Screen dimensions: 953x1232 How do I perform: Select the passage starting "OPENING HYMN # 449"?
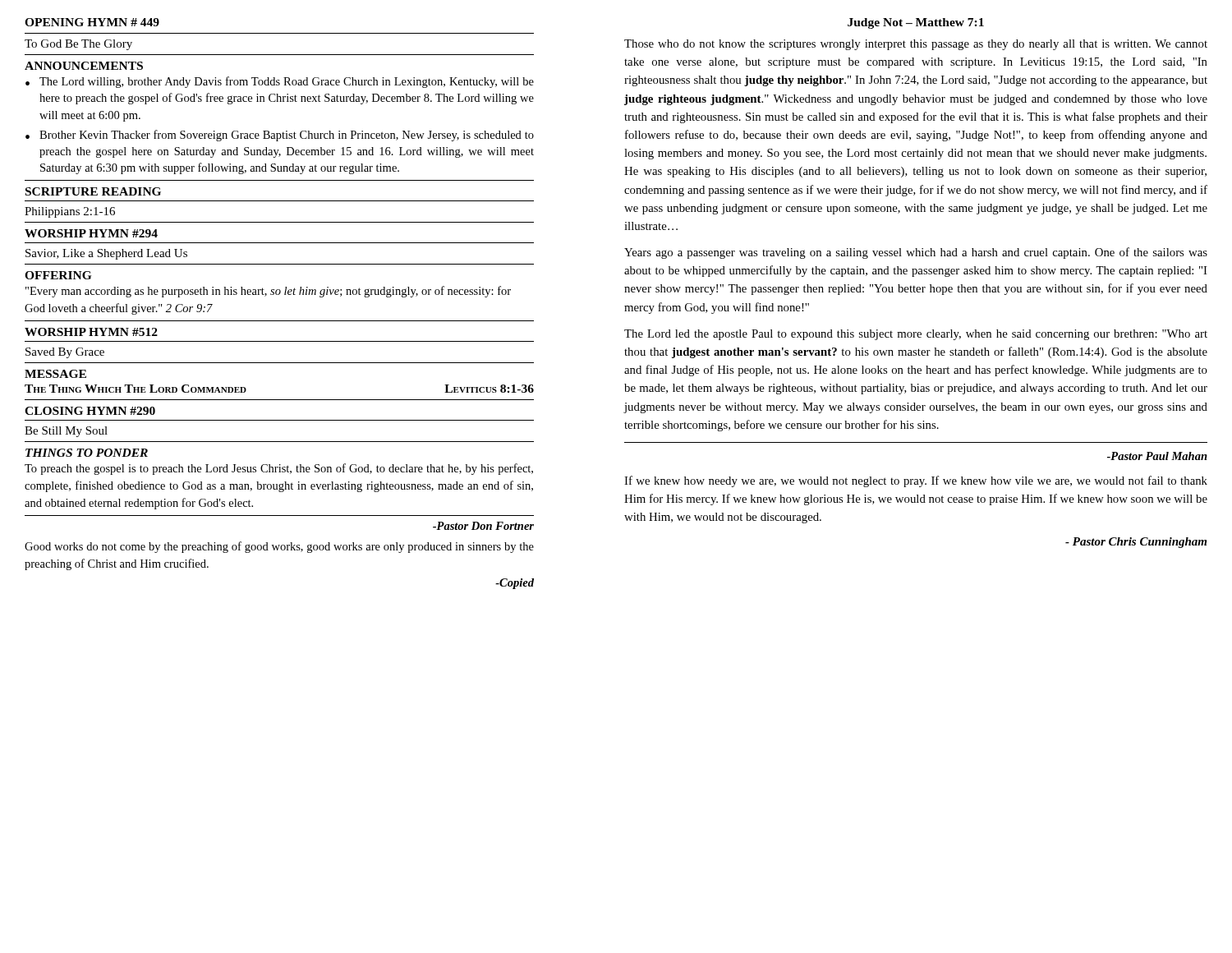[x=92, y=22]
